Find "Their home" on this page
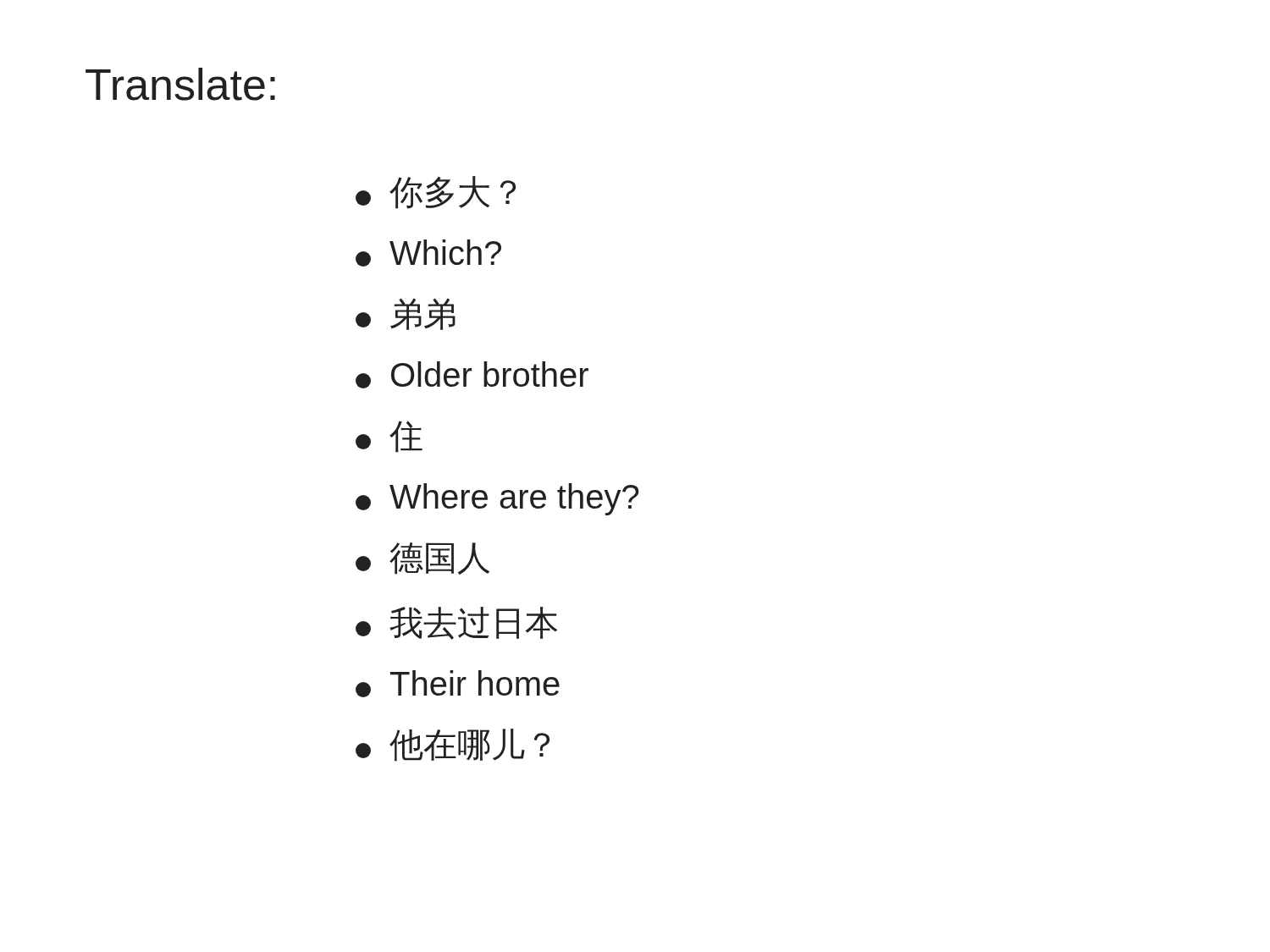The height and width of the screenshot is (952, 1270). point(458,684)
